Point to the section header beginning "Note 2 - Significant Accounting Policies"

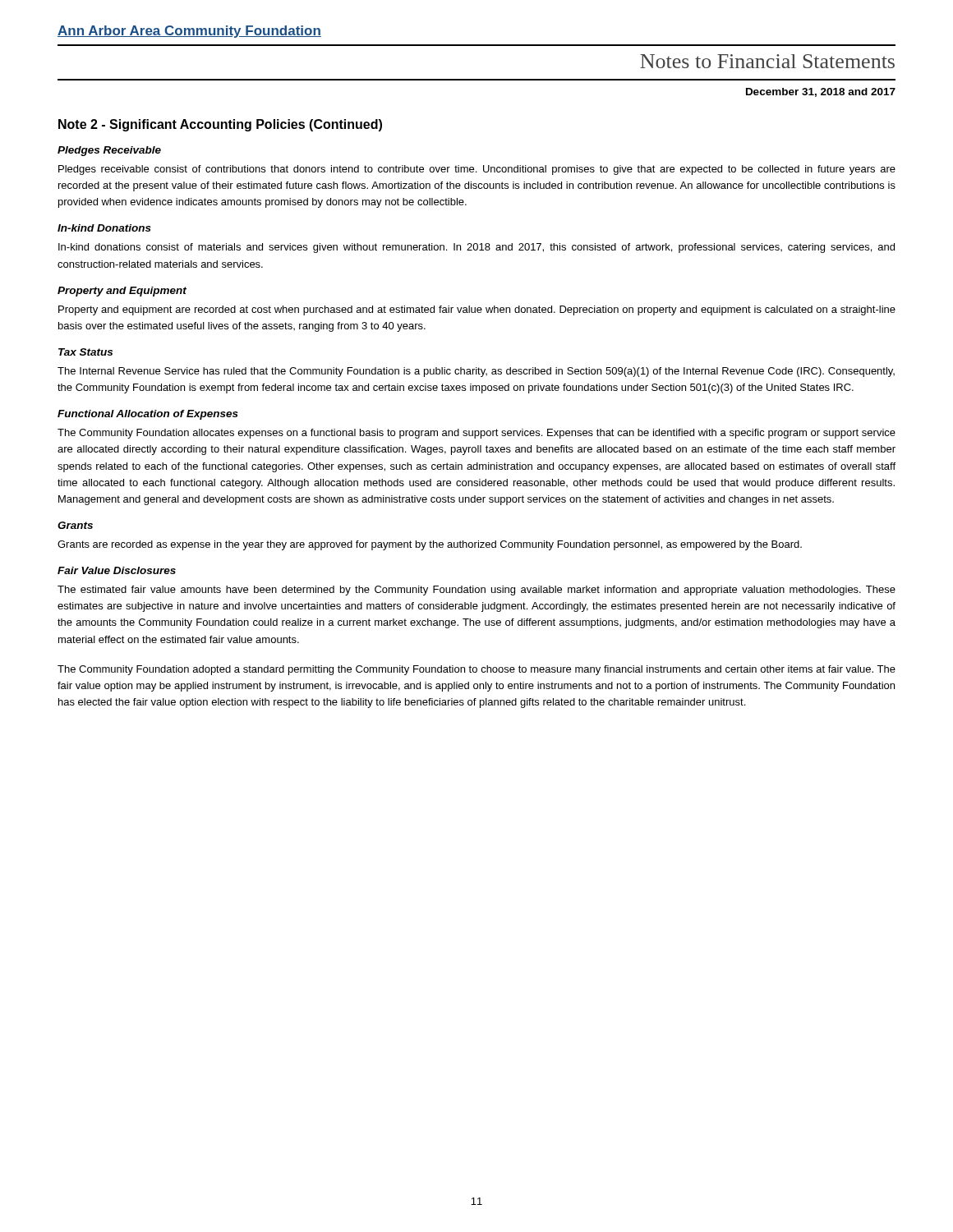tap(220, 124)
